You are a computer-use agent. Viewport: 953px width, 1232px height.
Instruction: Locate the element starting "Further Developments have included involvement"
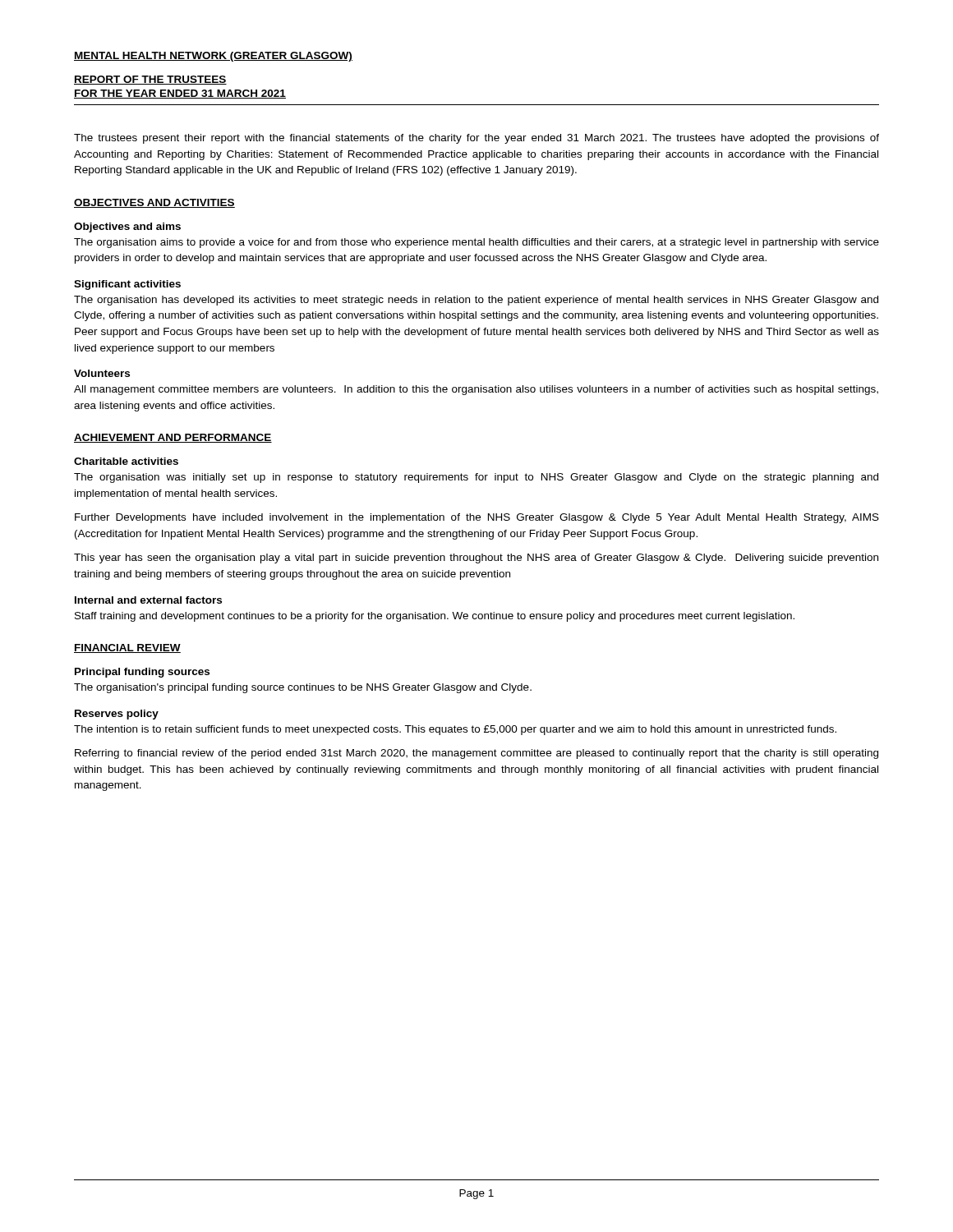click(476, 525)
